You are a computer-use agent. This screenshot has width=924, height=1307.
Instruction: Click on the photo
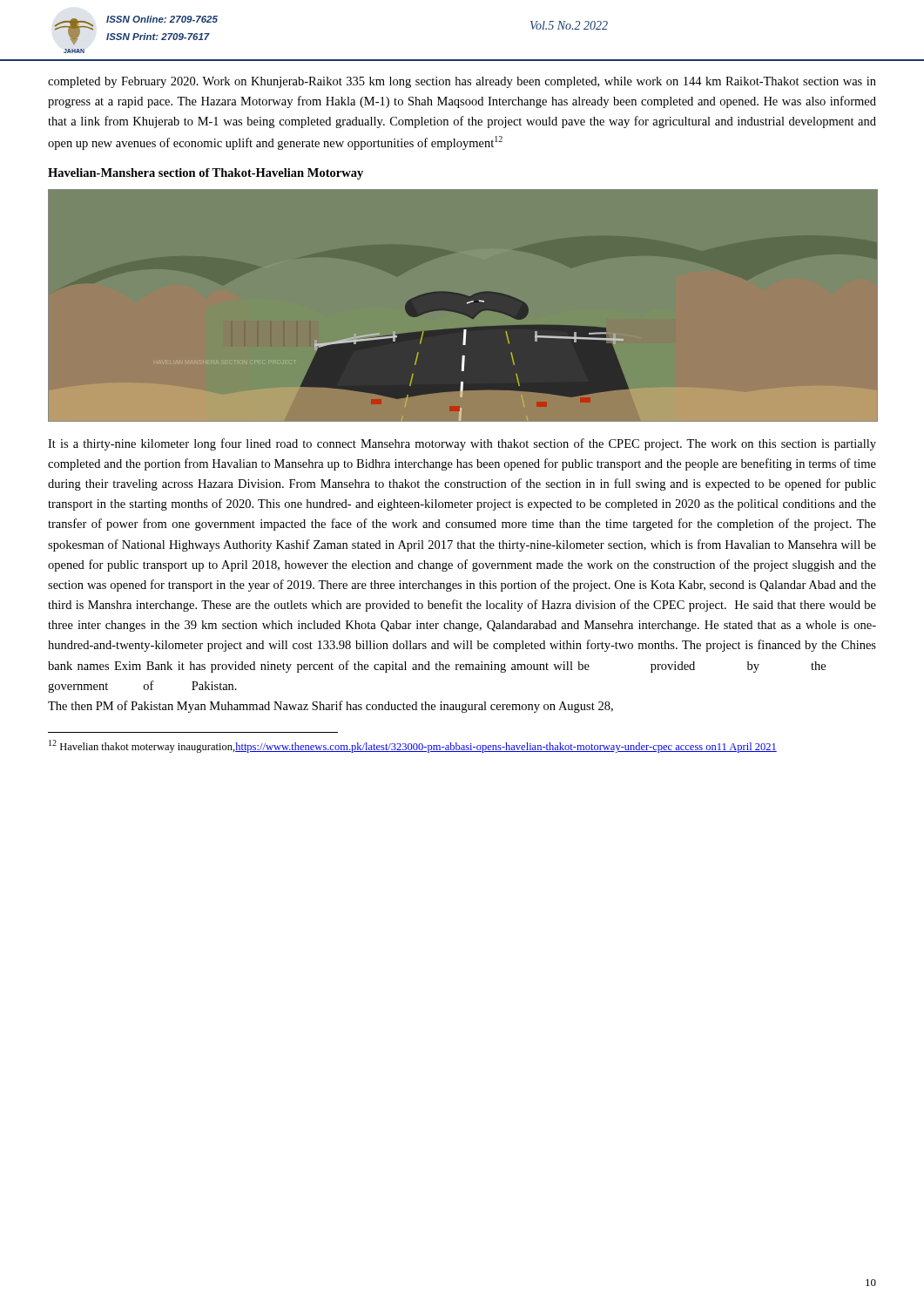463,305
